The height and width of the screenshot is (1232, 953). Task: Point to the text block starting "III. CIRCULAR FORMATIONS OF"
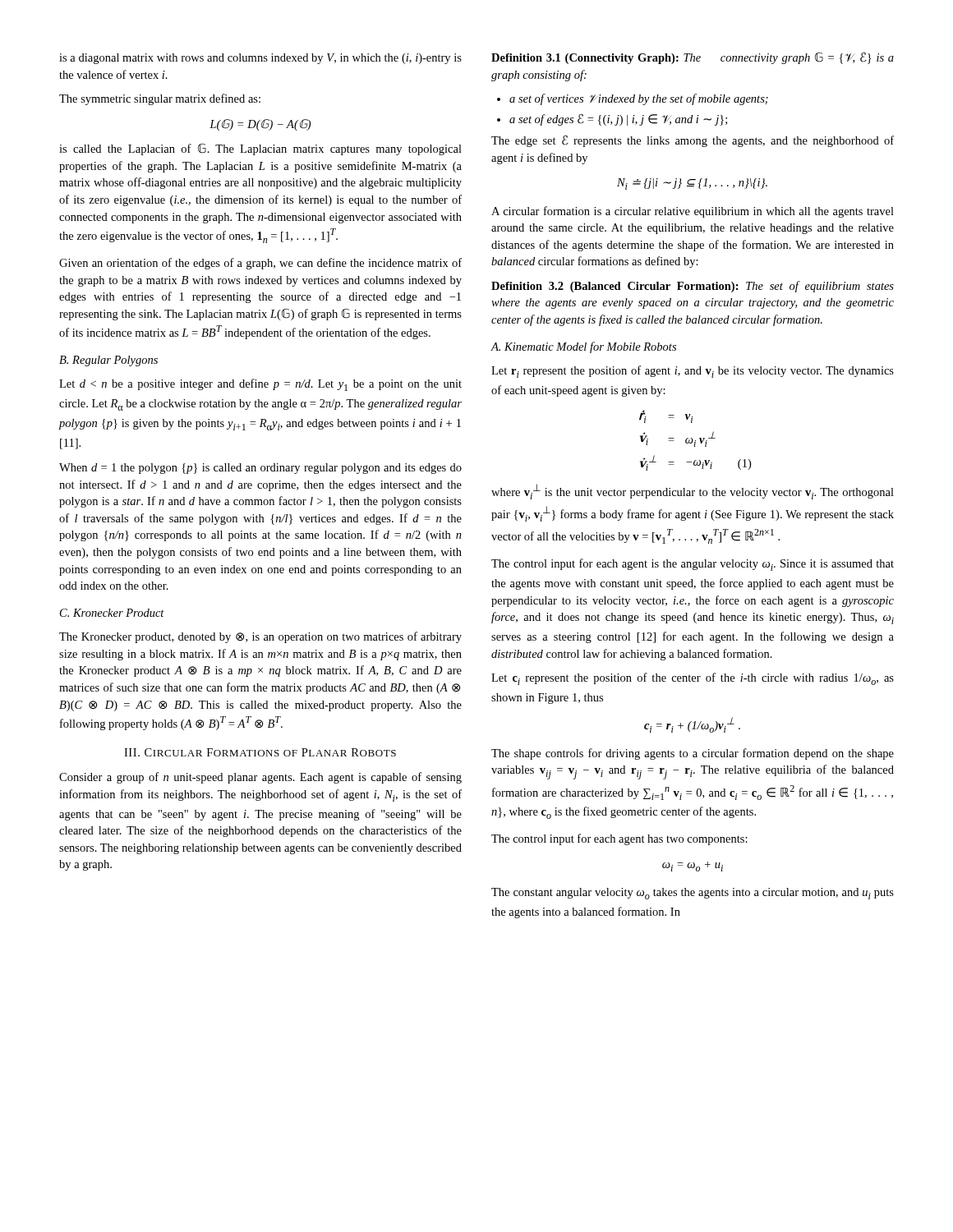[x=260, y=752]
